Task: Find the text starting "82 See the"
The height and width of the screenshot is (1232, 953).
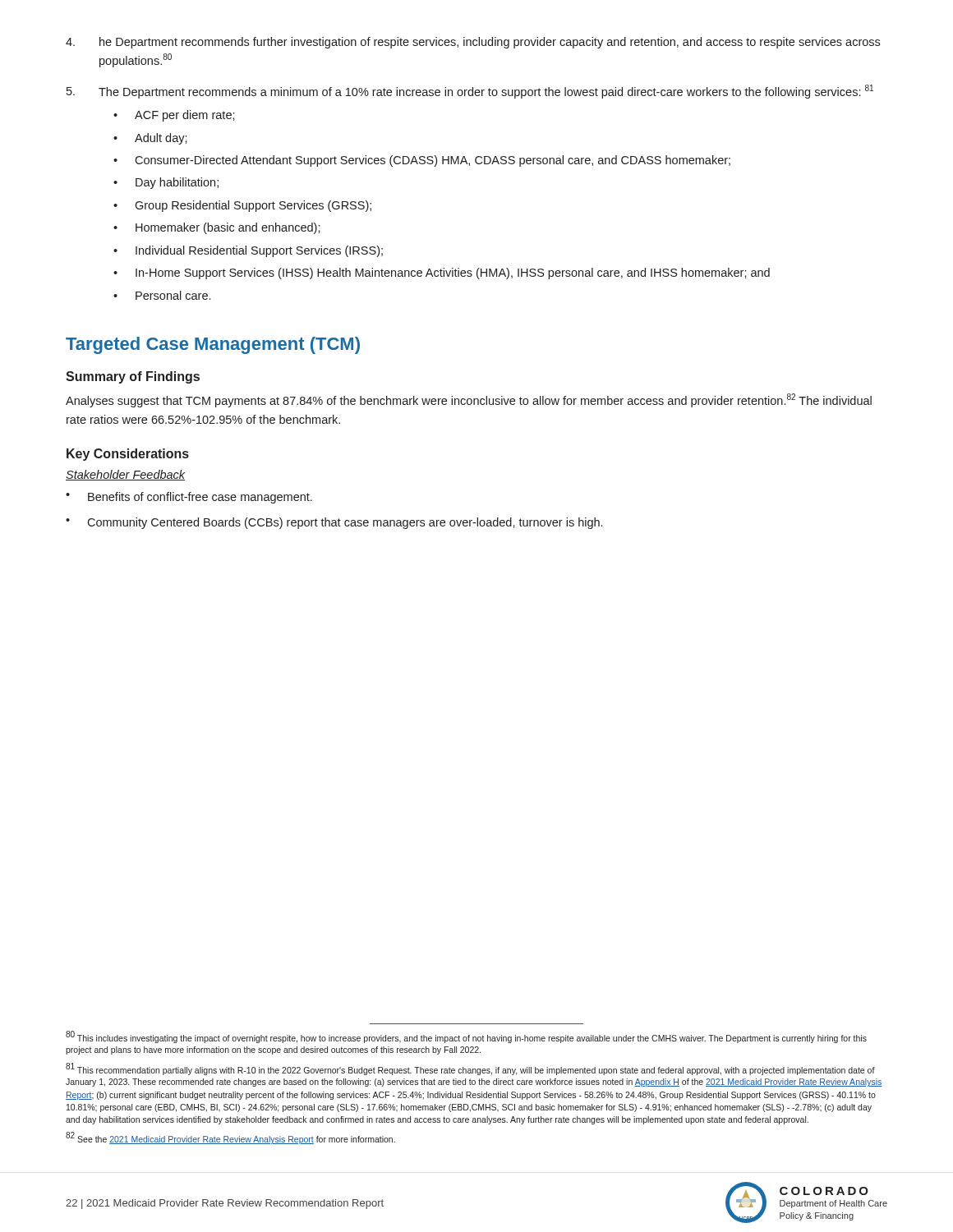Action: pyautogui.click(x=231, y=1138)
